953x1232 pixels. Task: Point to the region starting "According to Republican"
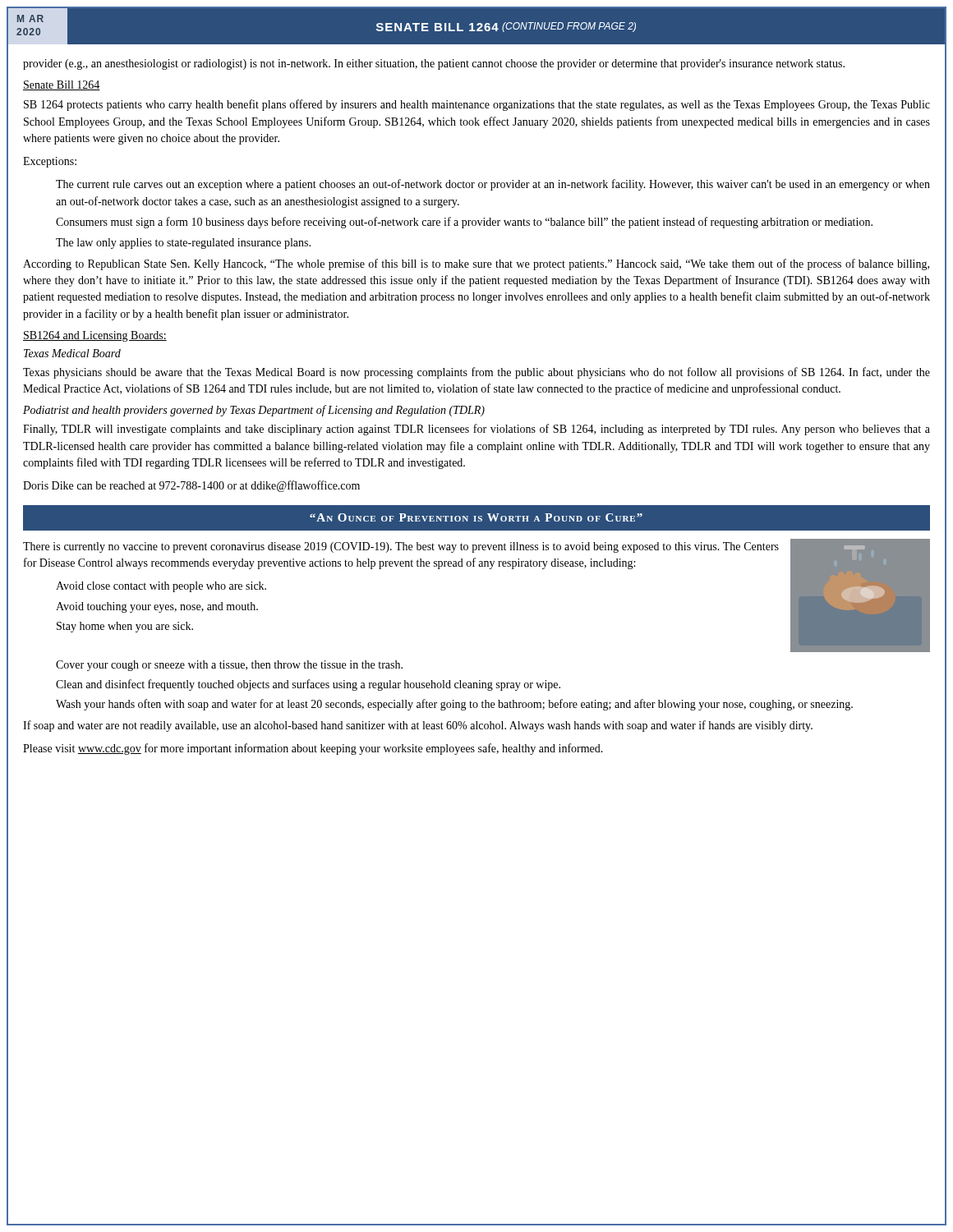476,289
